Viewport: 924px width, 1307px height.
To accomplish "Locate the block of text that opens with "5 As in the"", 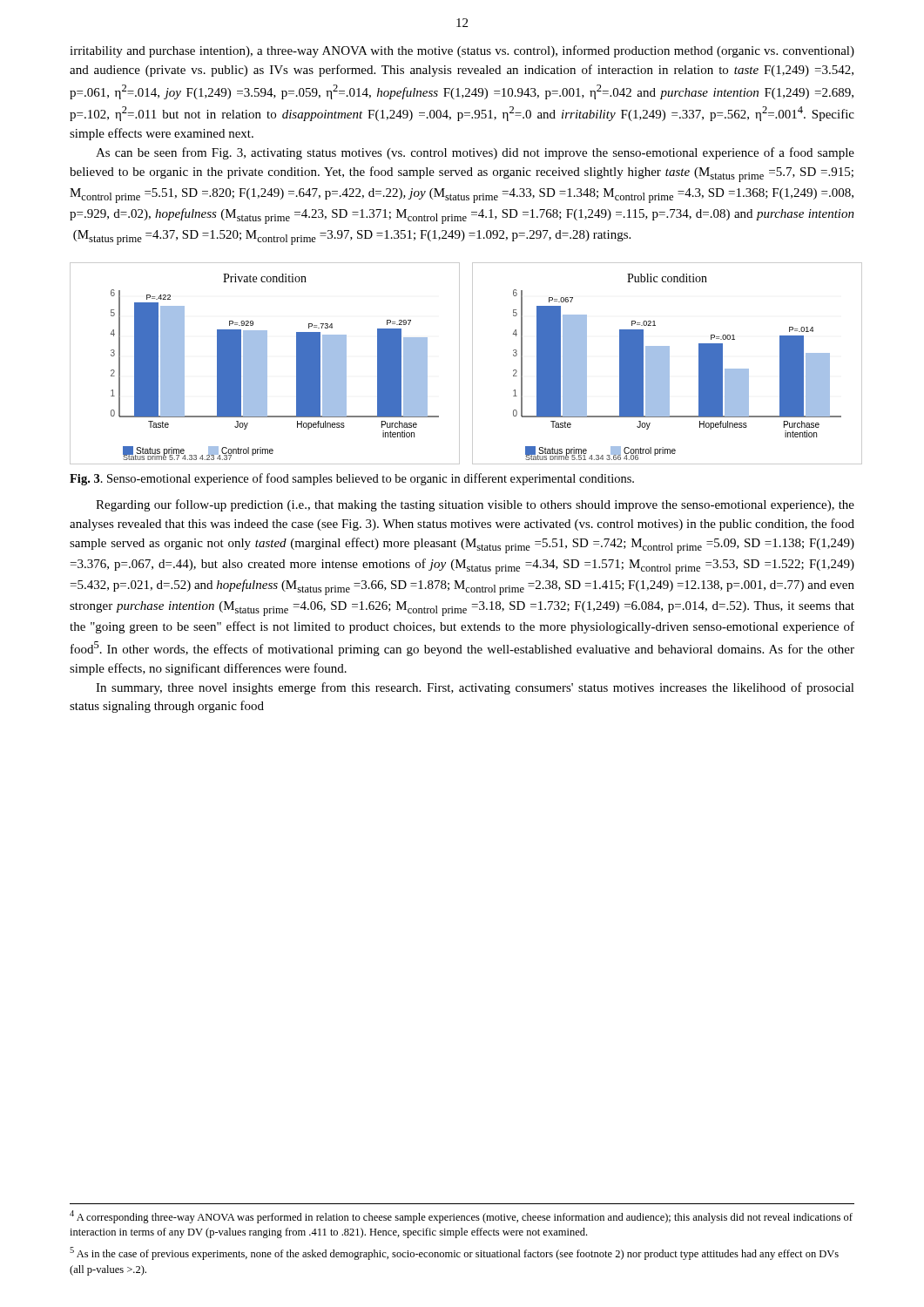I will pyautogui.click(x=454, y=1260).
